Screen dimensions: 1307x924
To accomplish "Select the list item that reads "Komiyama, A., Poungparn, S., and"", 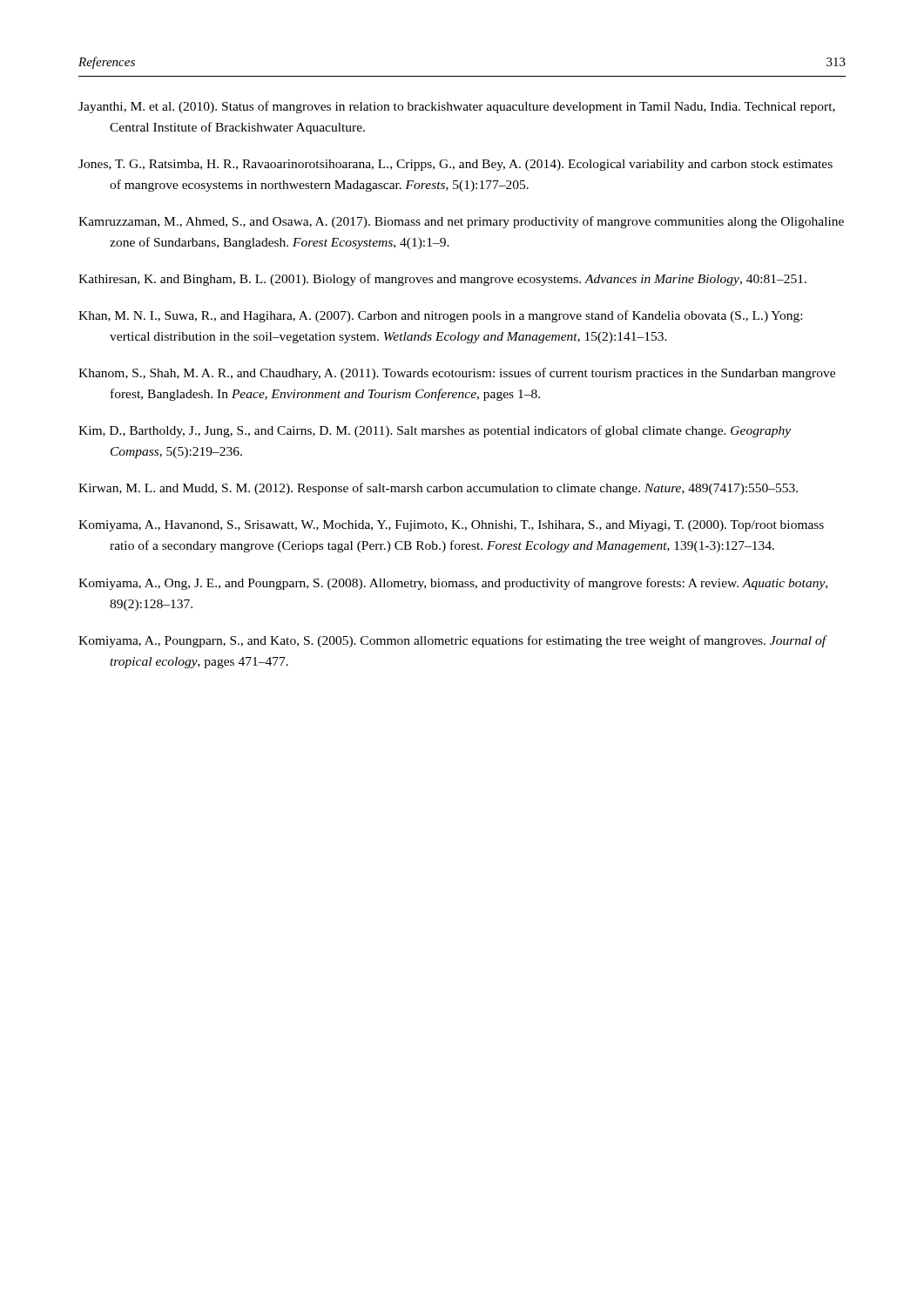I will coord(452,650).
